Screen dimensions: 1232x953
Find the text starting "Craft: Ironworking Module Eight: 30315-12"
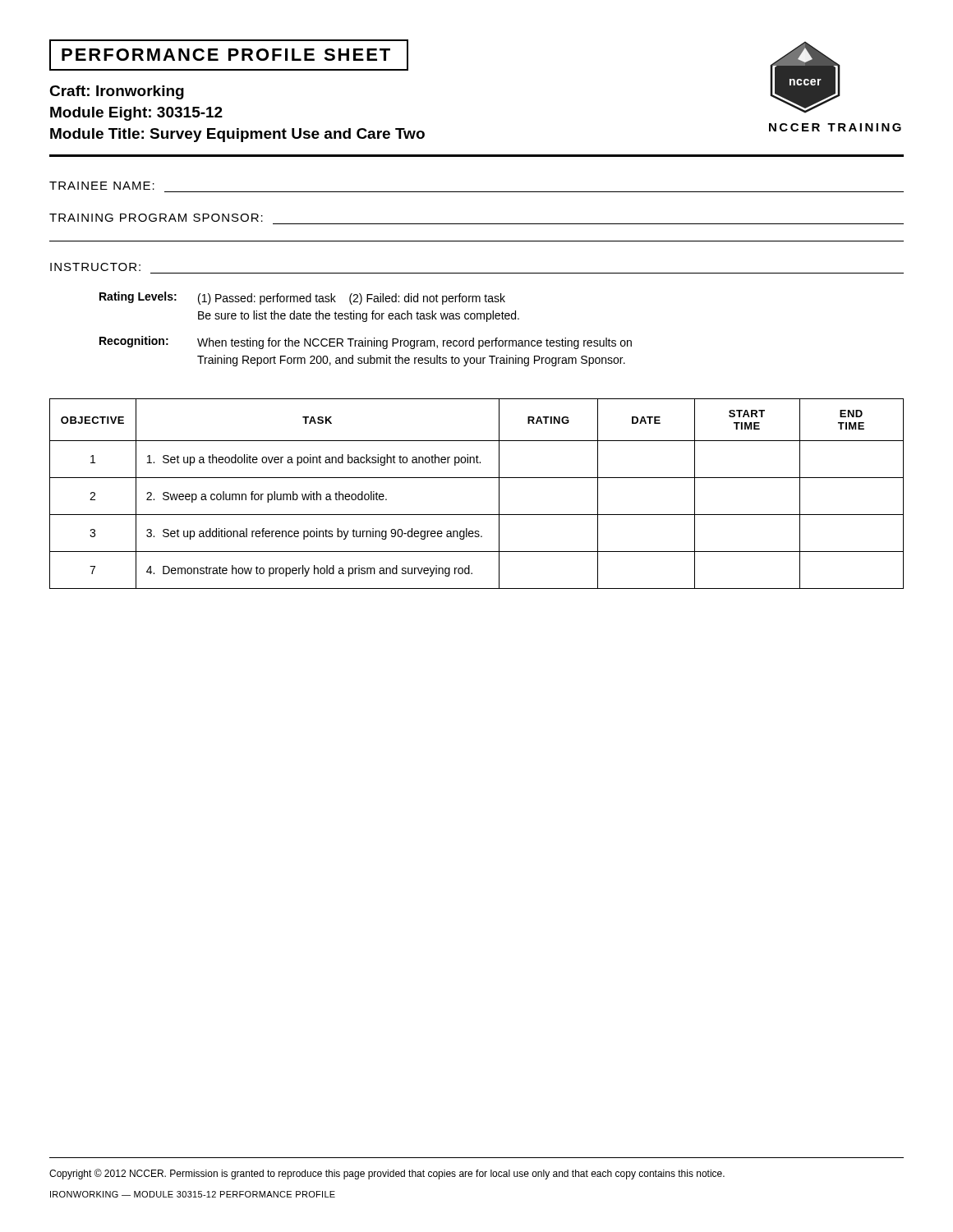click(117, 92)
